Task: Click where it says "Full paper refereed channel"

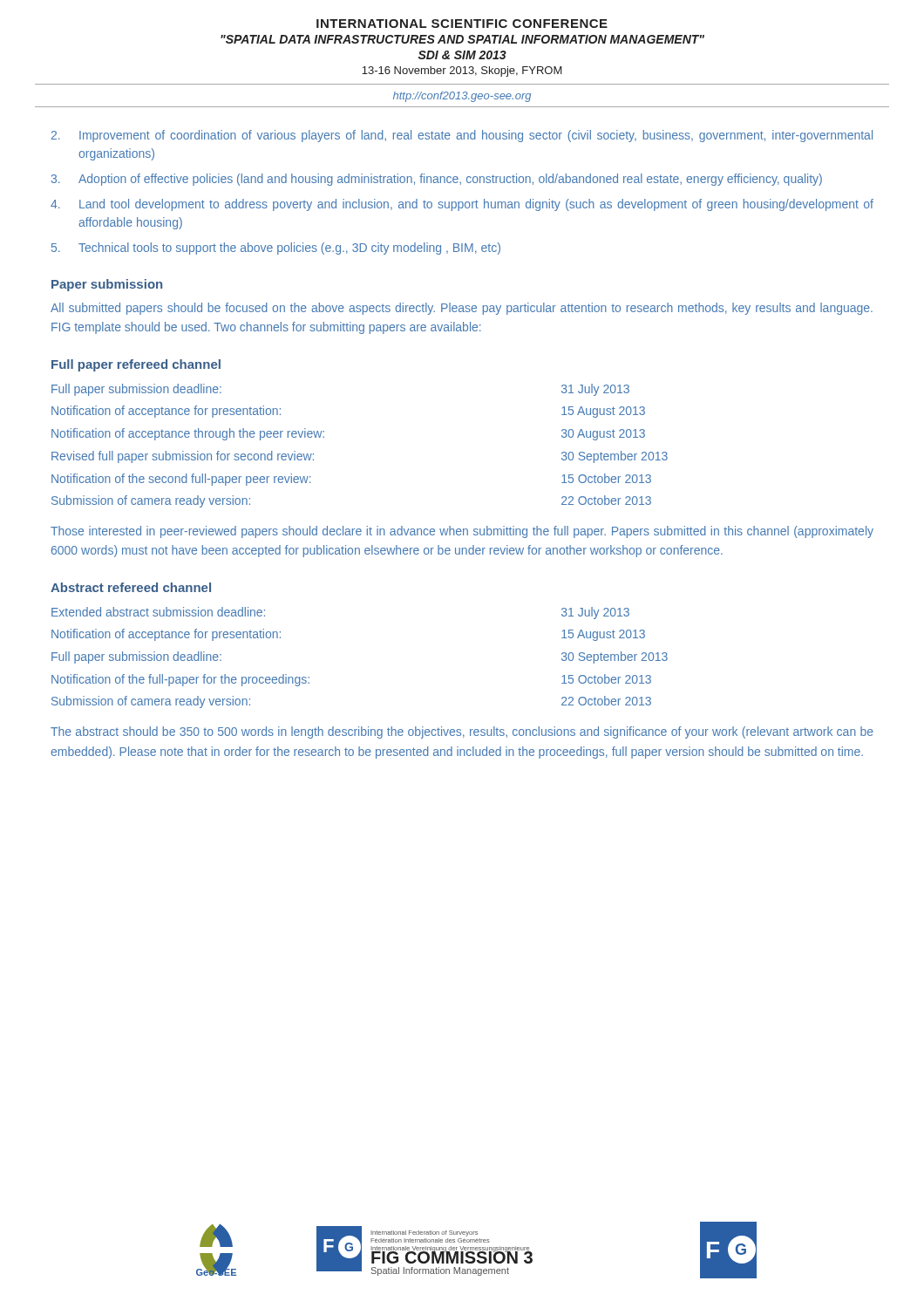Action: pyautogui.click(x=136, y=364)
